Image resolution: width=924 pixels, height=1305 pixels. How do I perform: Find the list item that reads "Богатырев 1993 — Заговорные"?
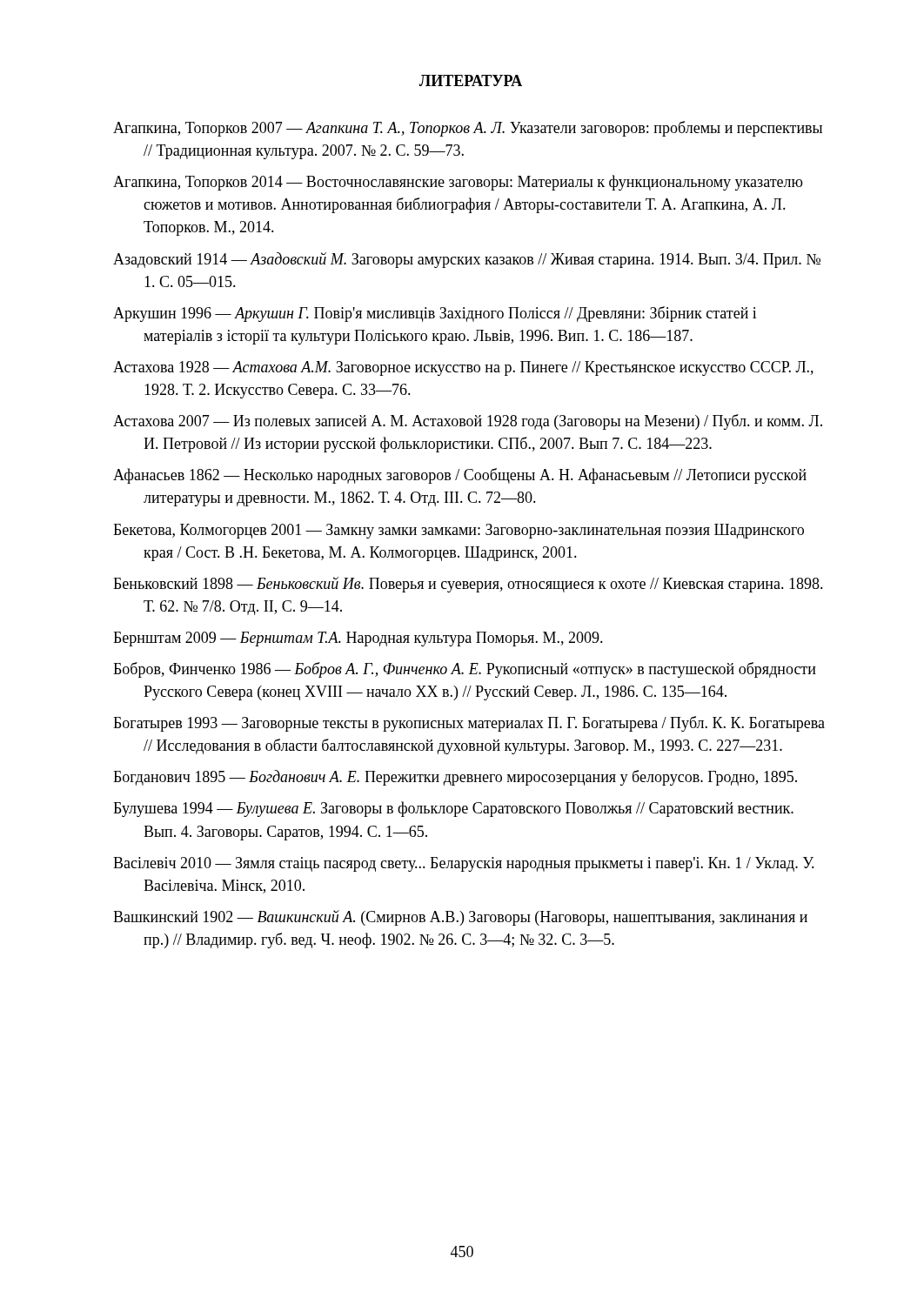[x=469, y=734]
